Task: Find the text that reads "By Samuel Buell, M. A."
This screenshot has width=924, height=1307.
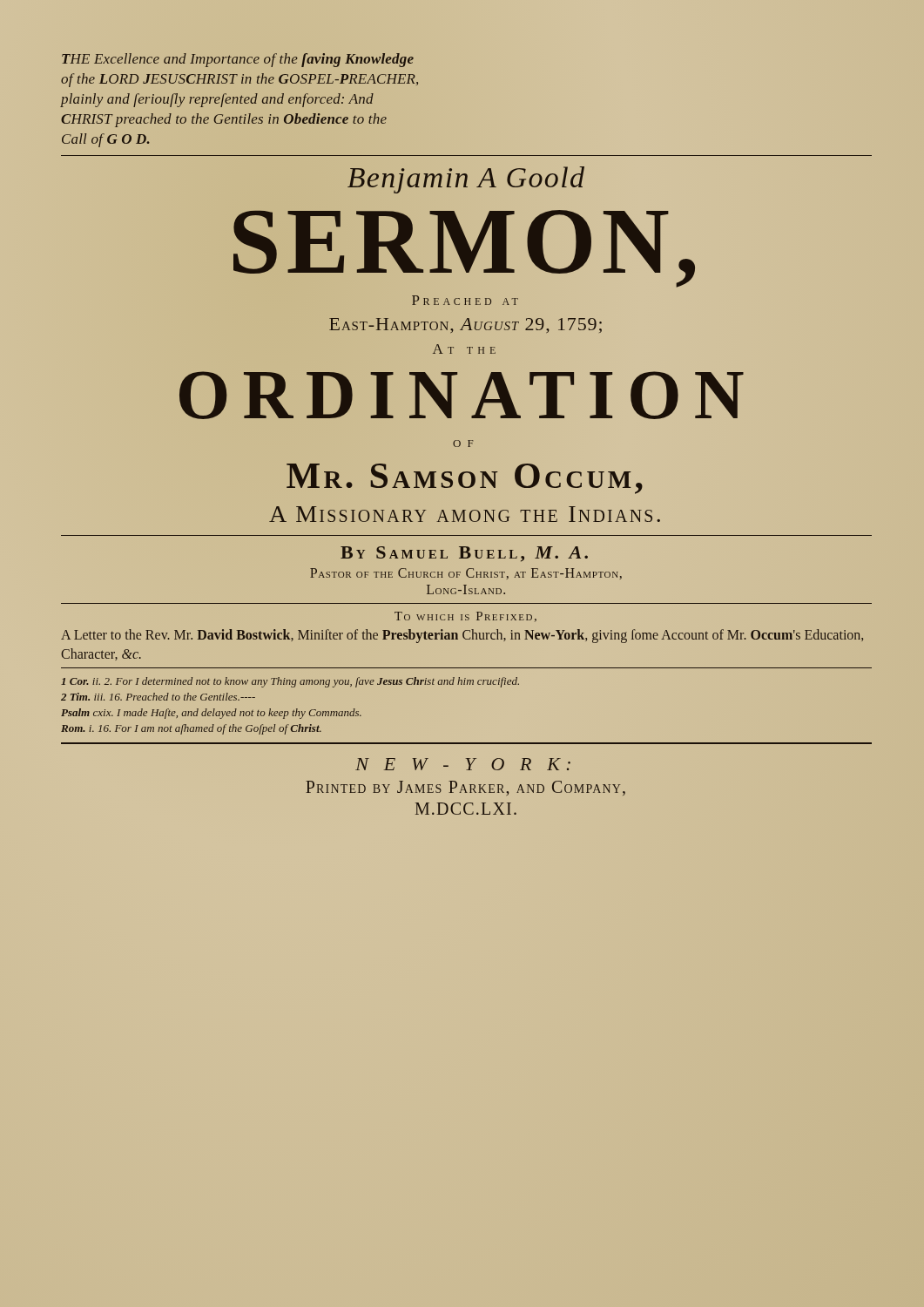Action: 466,552
